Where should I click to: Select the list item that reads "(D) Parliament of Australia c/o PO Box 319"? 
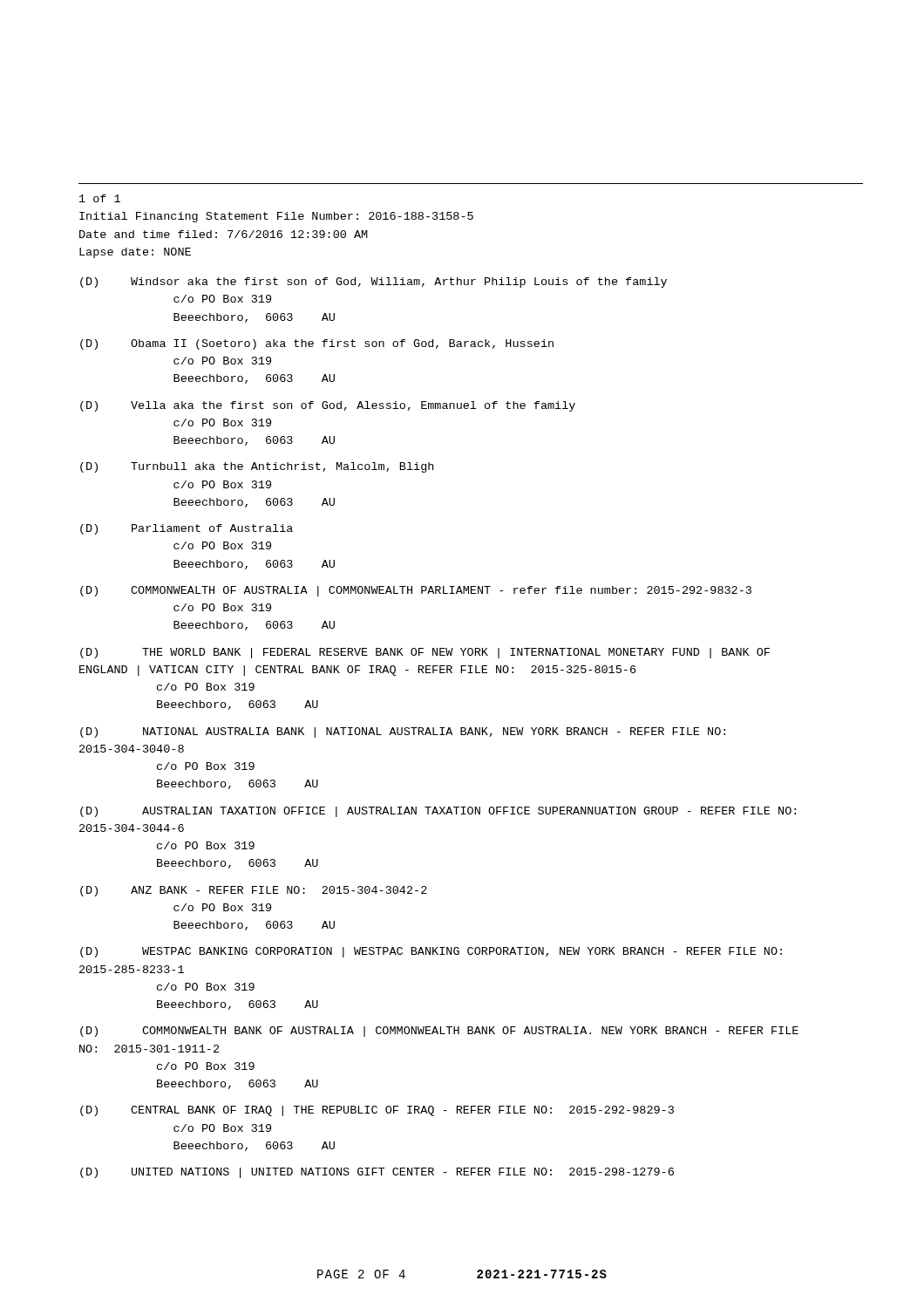(187, 529)
